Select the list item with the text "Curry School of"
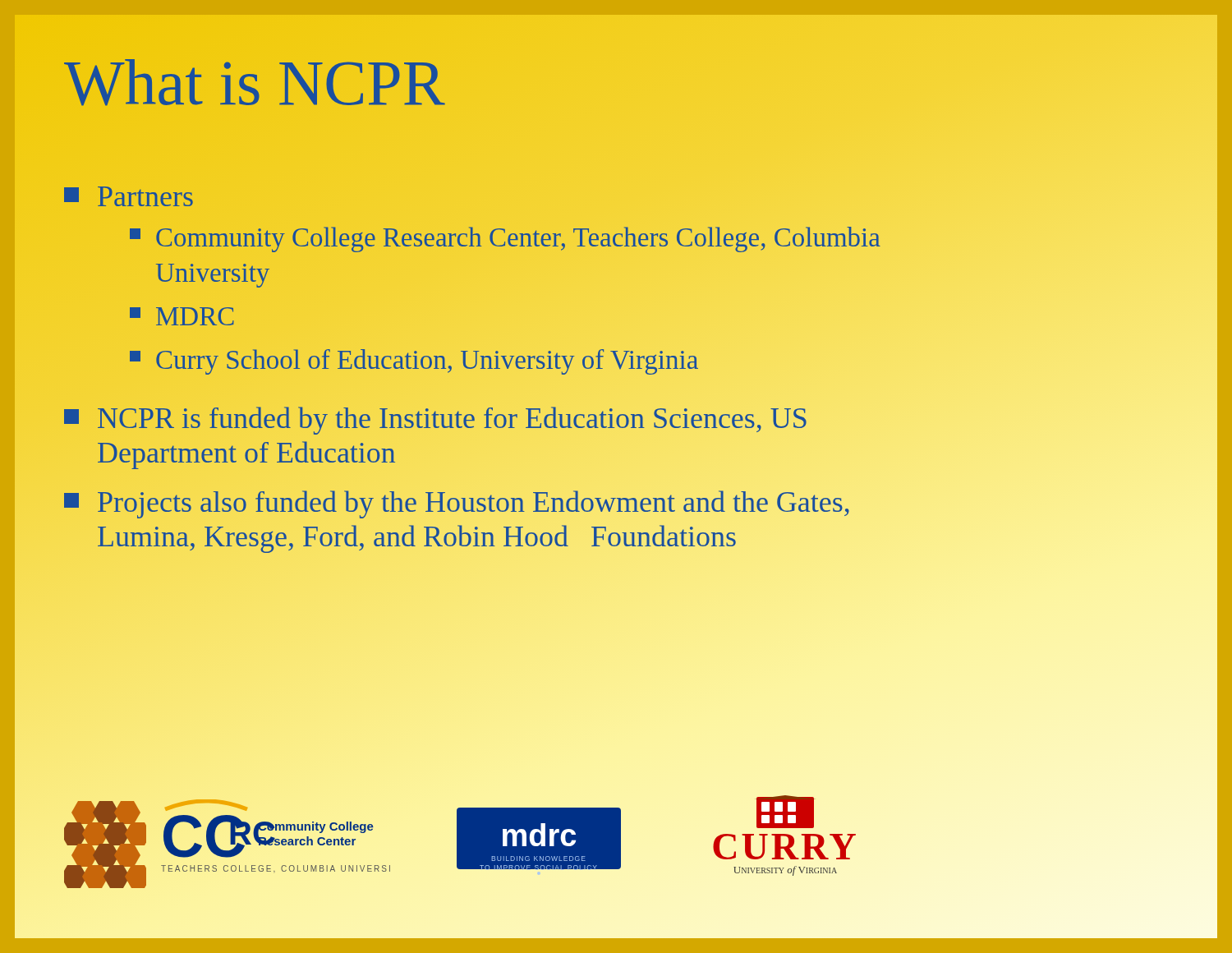This screenshot has height=953, width=1232. click(414, 360)
